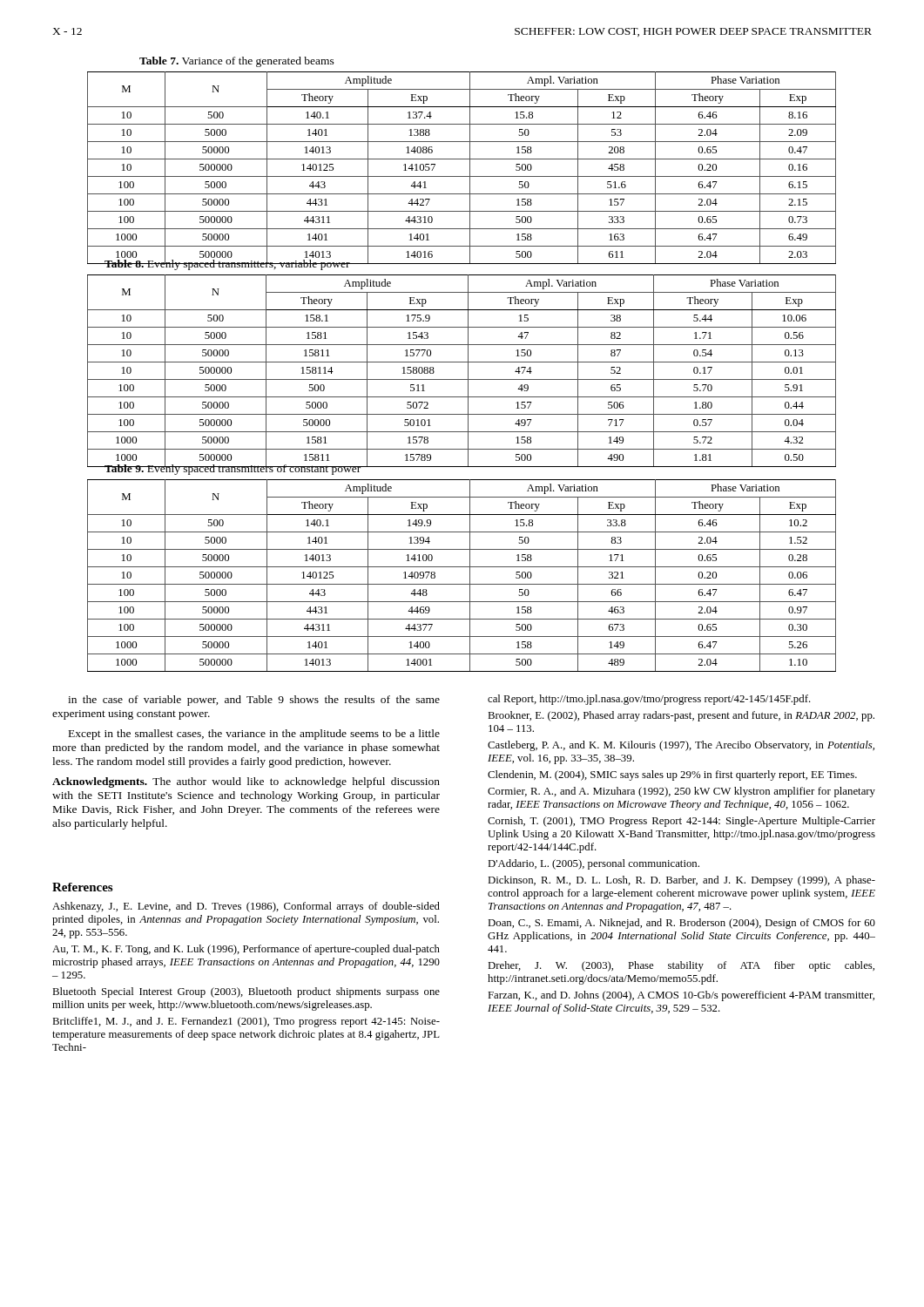This screenshot has width=924, height=1307.
Task: Select the text block starting "Doan, C., S. Emami, A."
Action: 681,936
